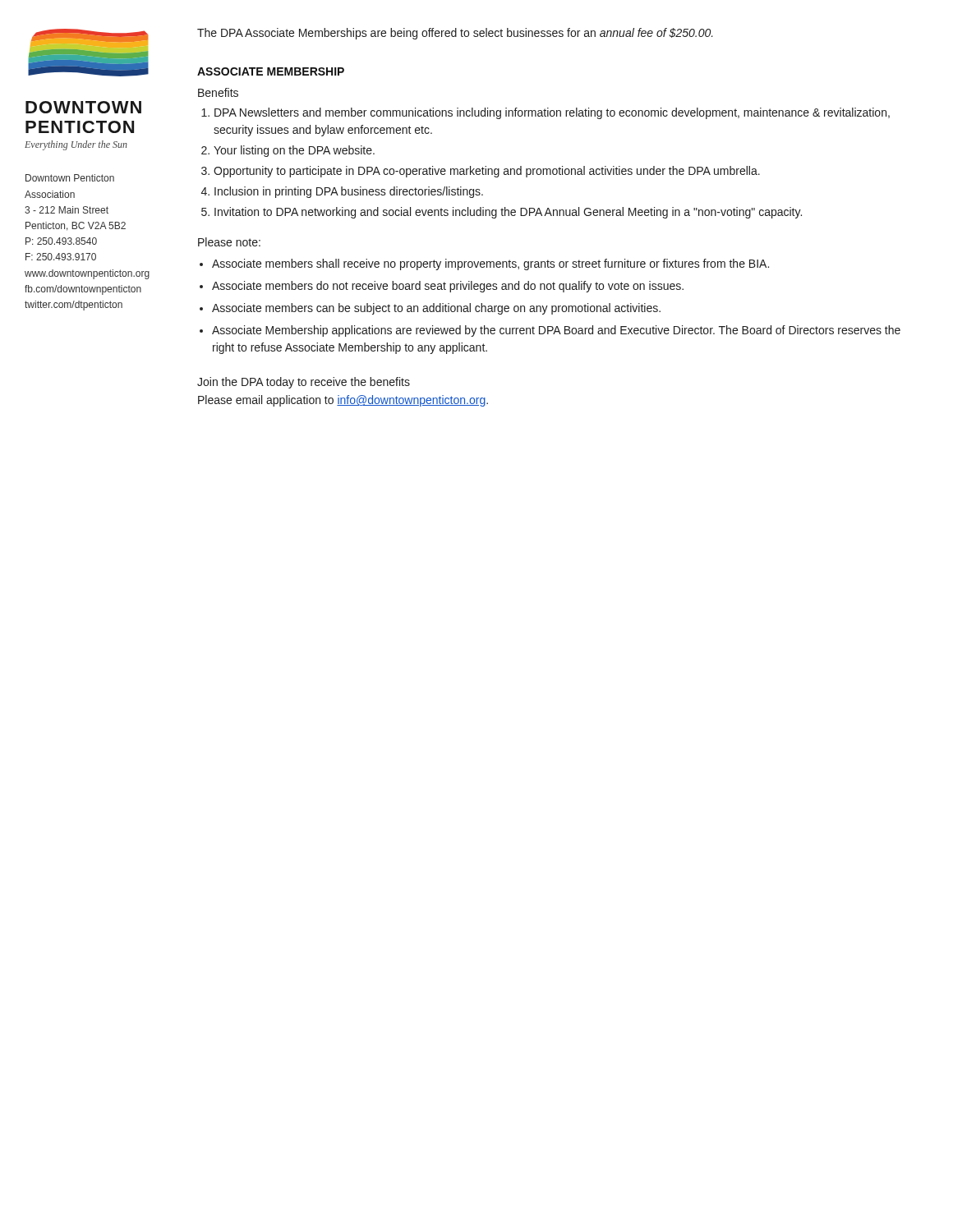Locate the list item with the text "Invitation to DPA networking and social events including"
Image resolution: width=953 pixels, height=1232 pixels.
tap(508, 212)
